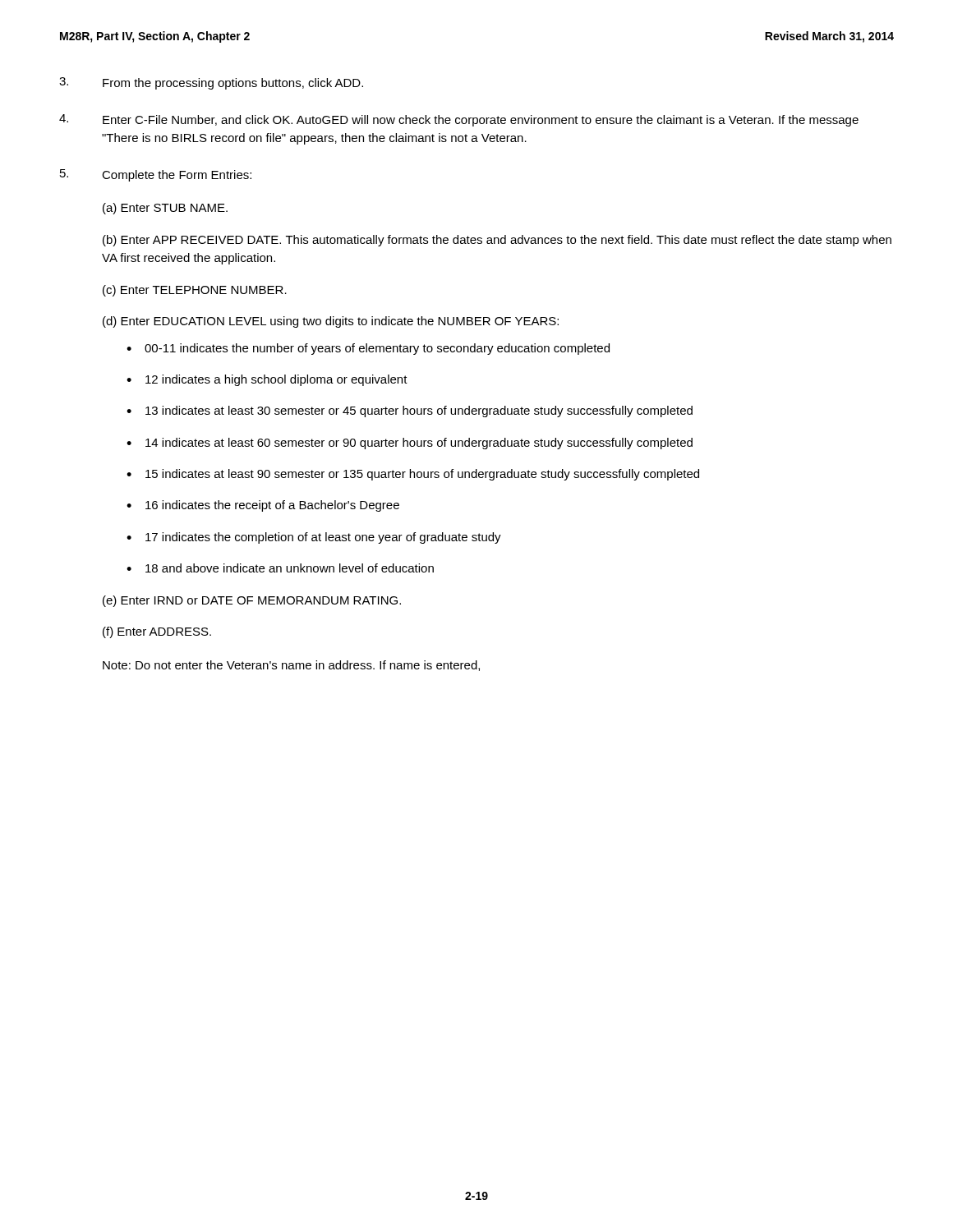Select the list item with the text "(c) Enter TELEPHONE NUMBER."
Screen dimensions: 1232x953
tap(195, 289)
